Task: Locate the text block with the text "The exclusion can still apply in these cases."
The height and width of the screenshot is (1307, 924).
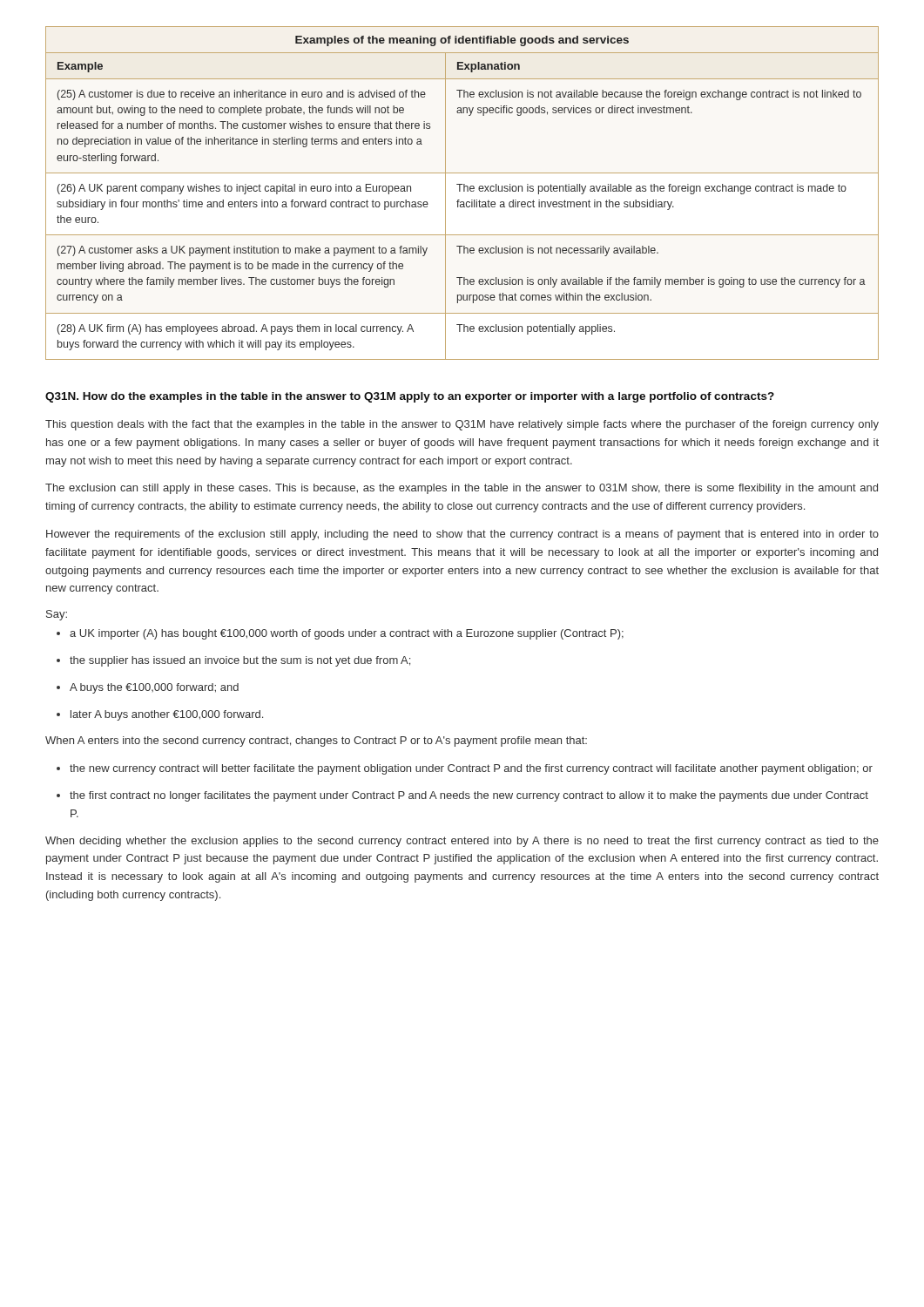Action: 462,498
